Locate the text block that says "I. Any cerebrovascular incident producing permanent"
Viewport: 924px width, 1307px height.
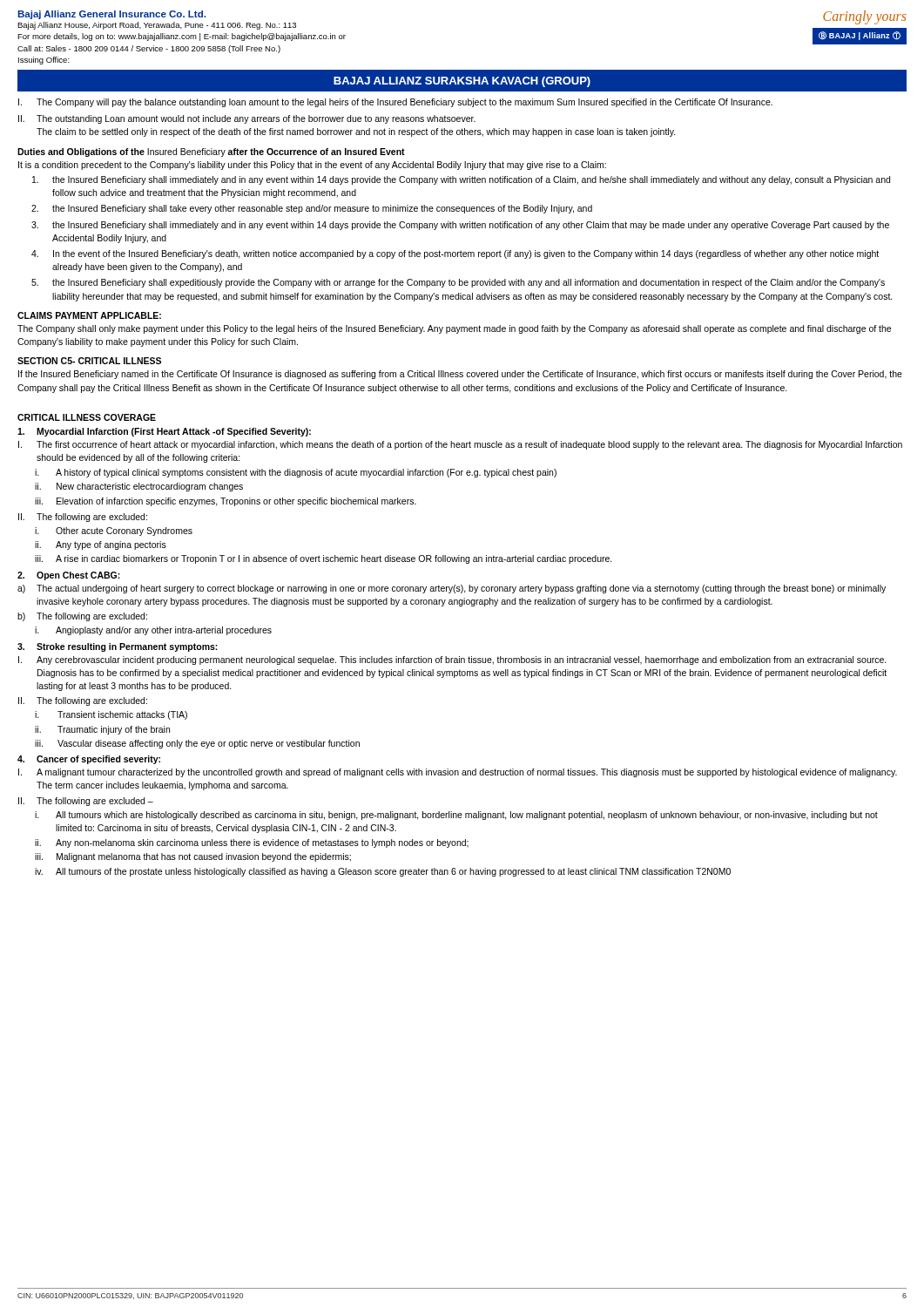tap(462, 673)
